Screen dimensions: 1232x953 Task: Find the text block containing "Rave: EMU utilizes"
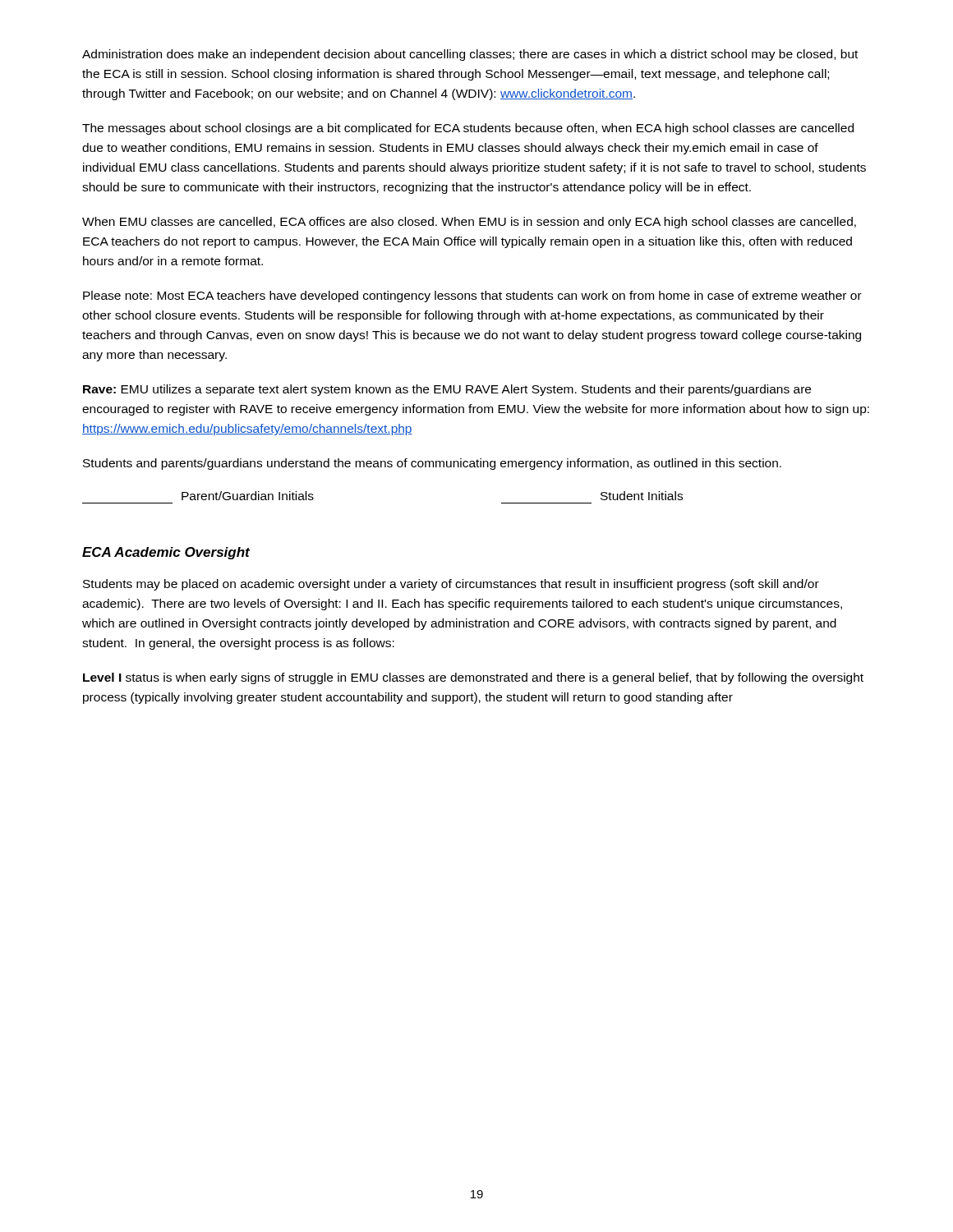click(x=476, y=409)
